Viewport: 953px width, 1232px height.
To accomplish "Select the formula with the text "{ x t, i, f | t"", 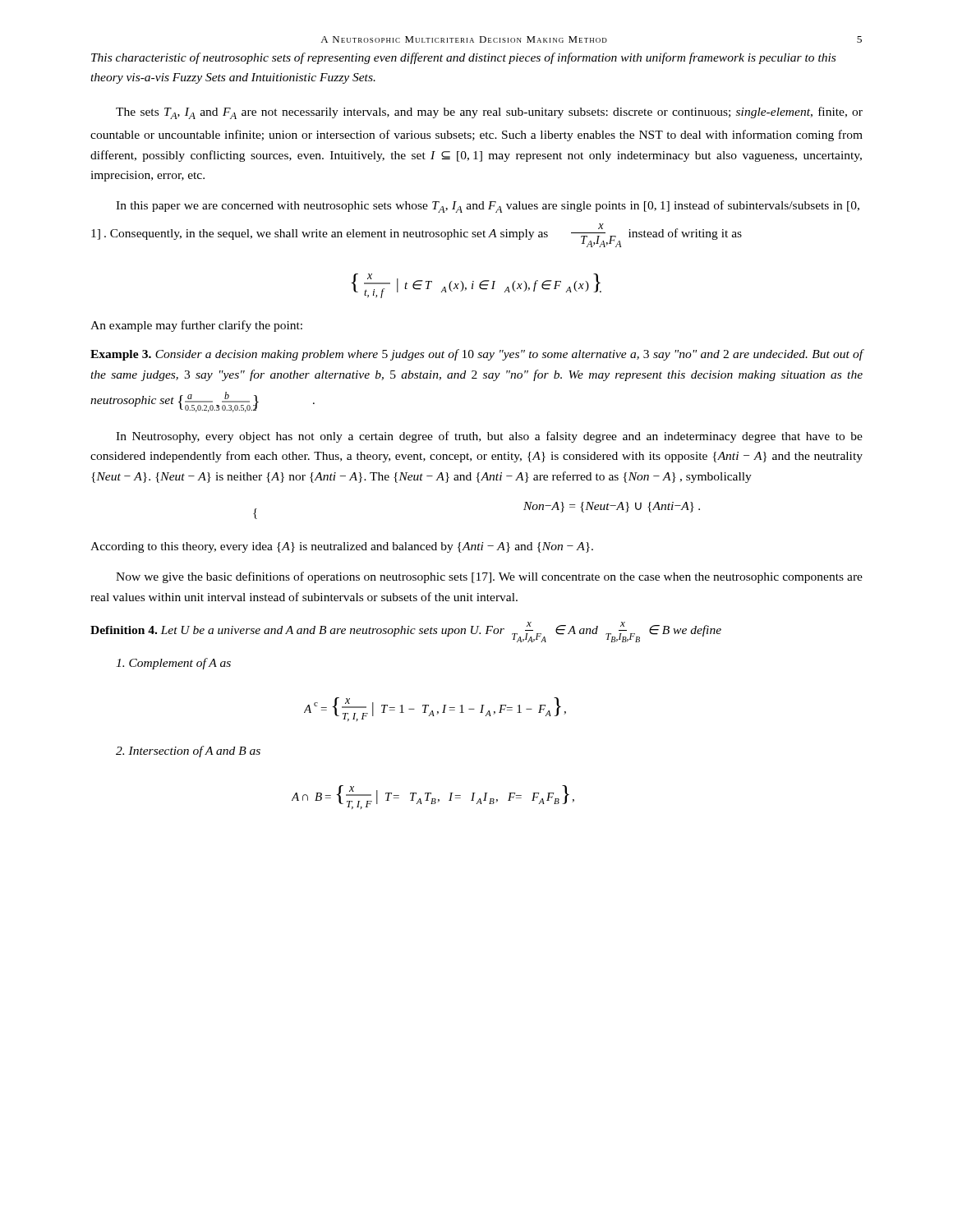I will (x=476, y=283).
